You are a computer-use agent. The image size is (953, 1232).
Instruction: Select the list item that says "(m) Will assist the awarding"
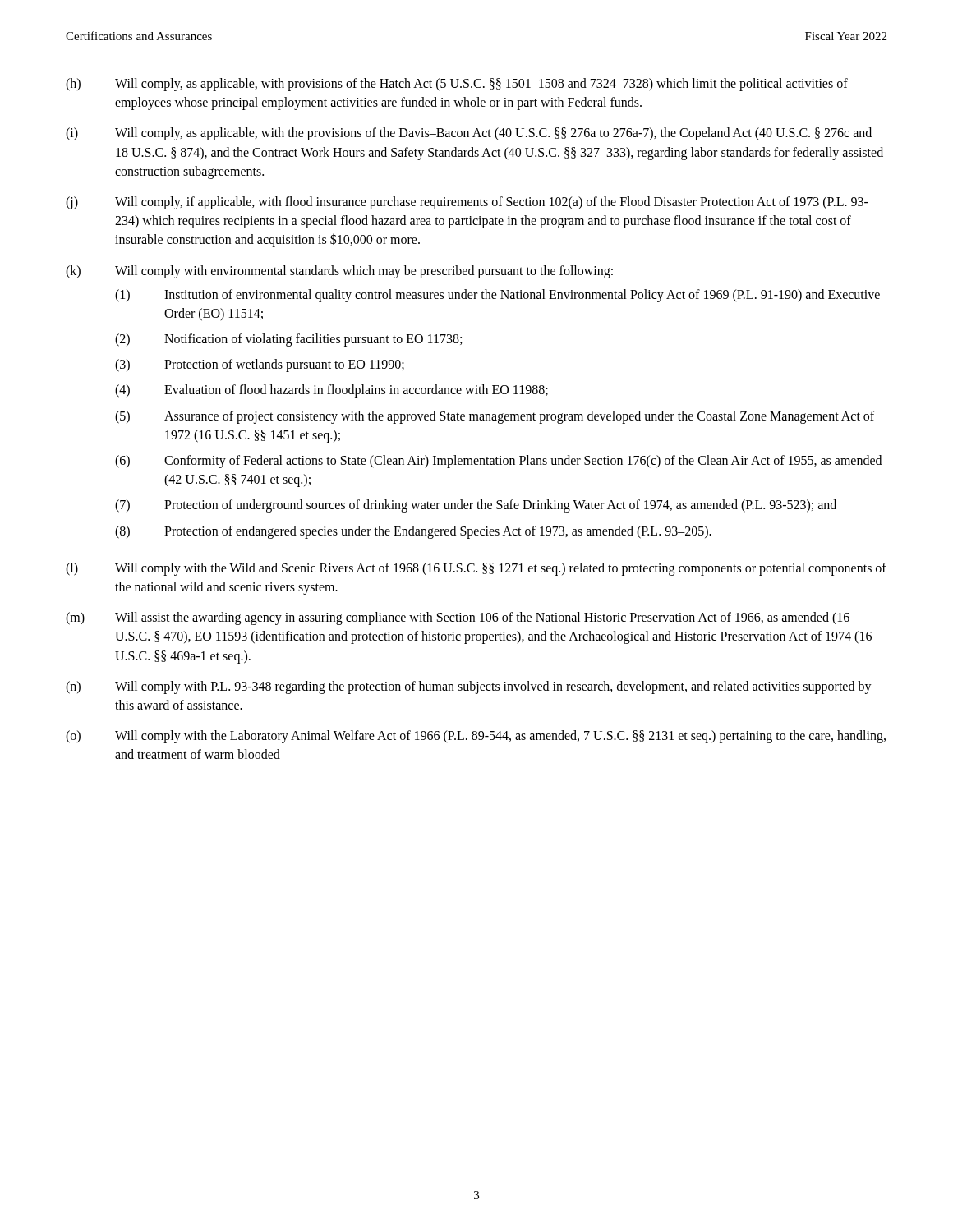coord(476,636)
